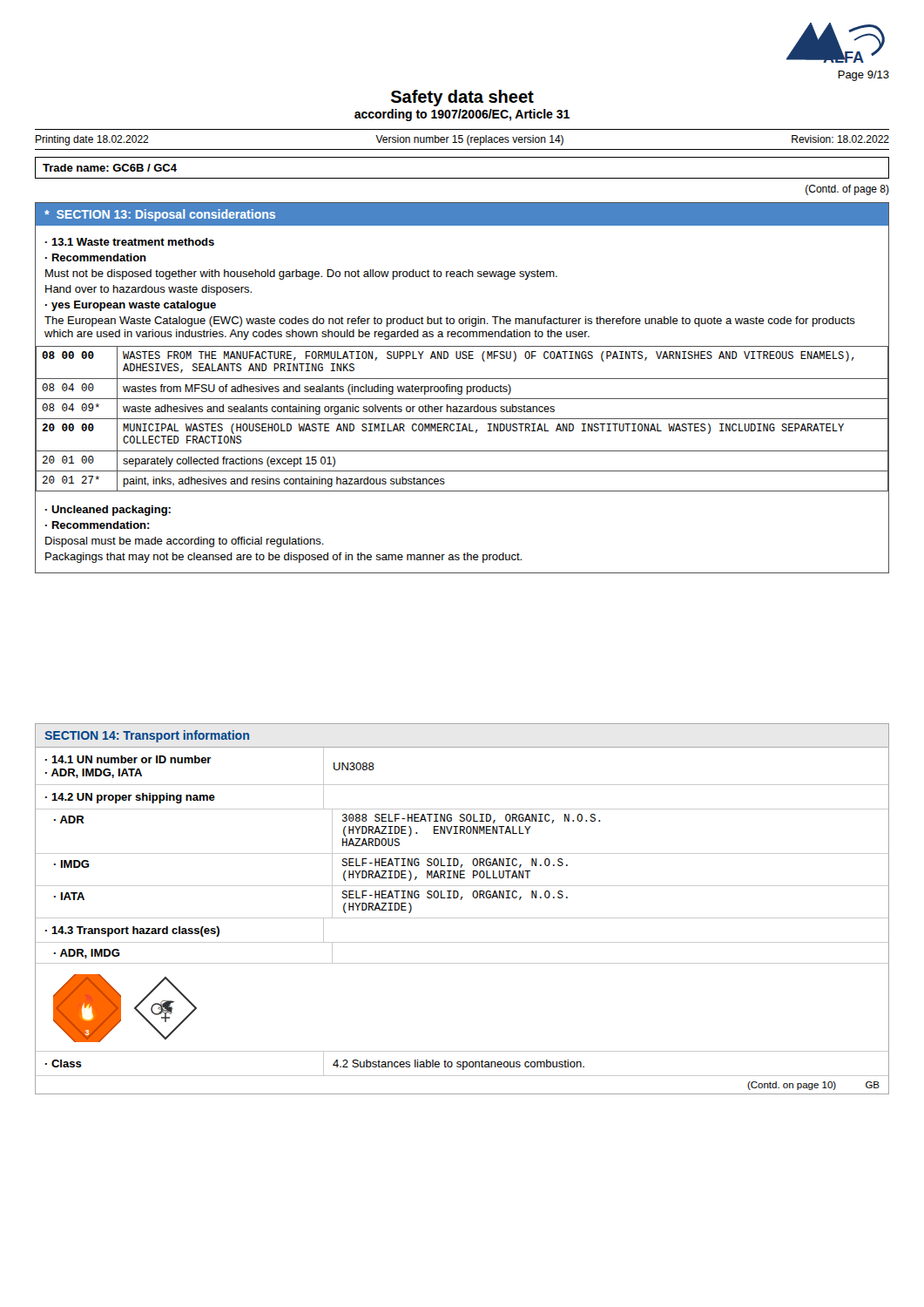Locate the block starting "· Uncleaned packaging: ·"
This screenshot has width=924, height=1307.
coord(108,511)
